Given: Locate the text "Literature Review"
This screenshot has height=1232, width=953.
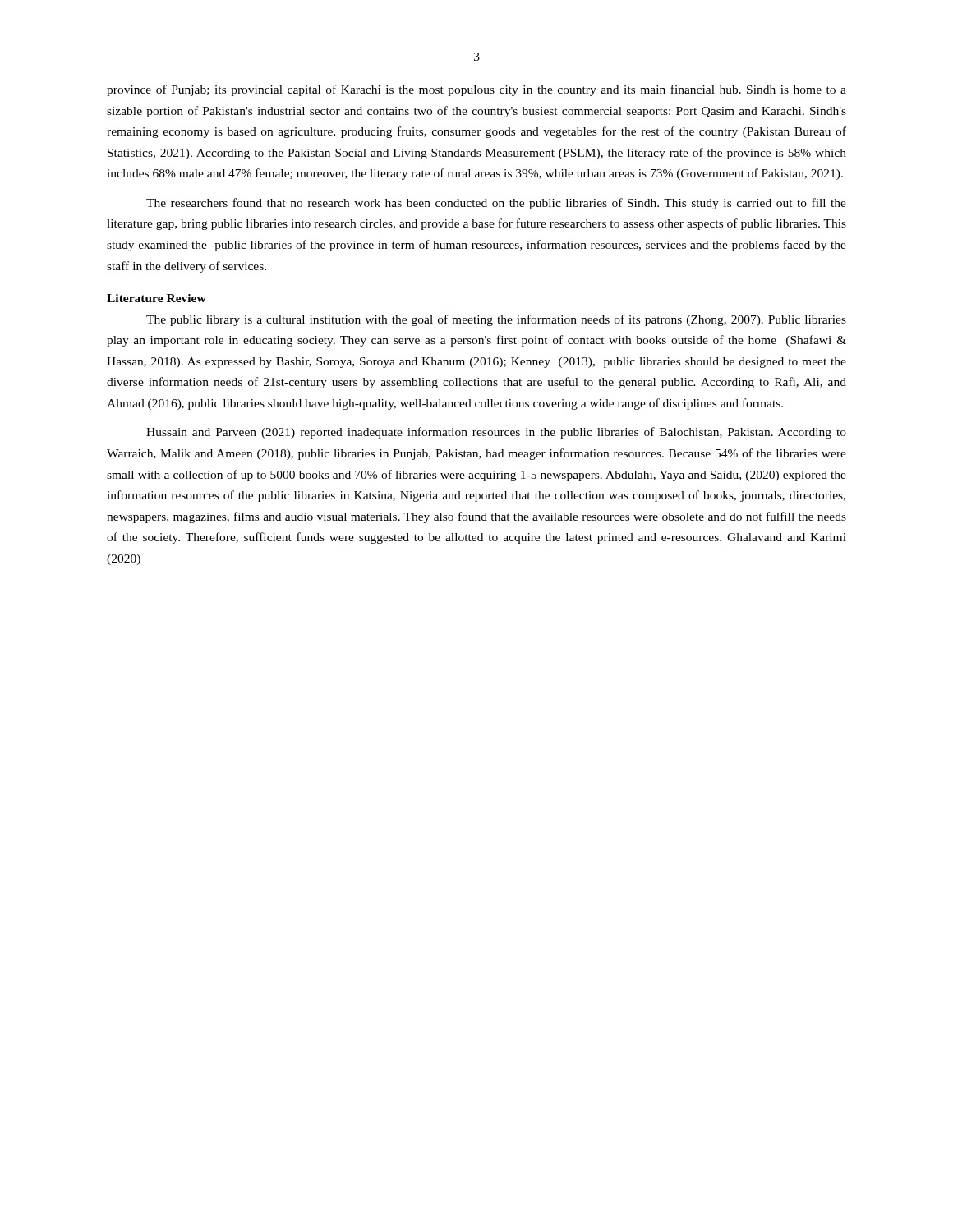Looking at the screenshot, I should point(156,298).
